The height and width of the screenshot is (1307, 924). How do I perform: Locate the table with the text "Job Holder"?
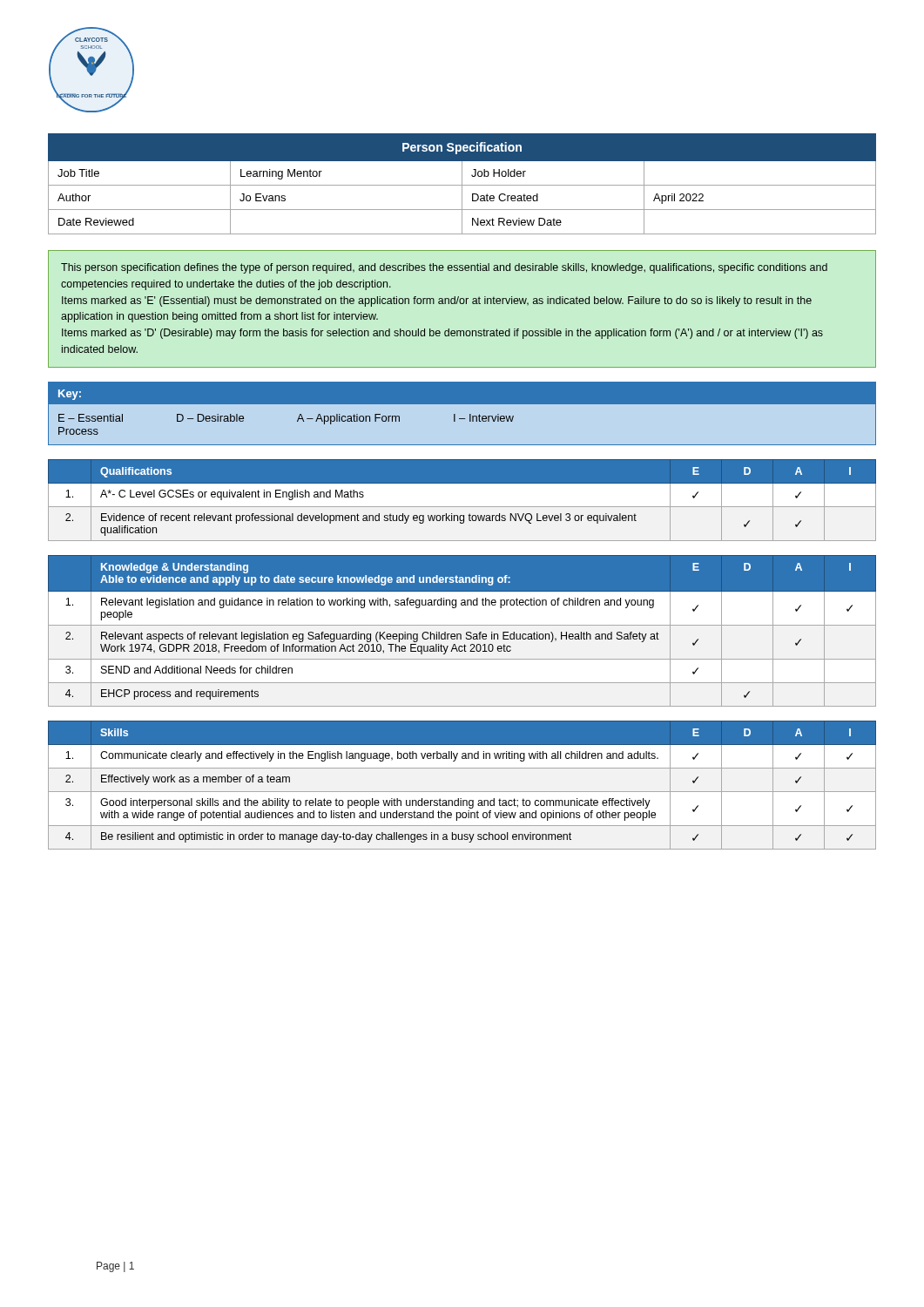(x=462, y=184)
